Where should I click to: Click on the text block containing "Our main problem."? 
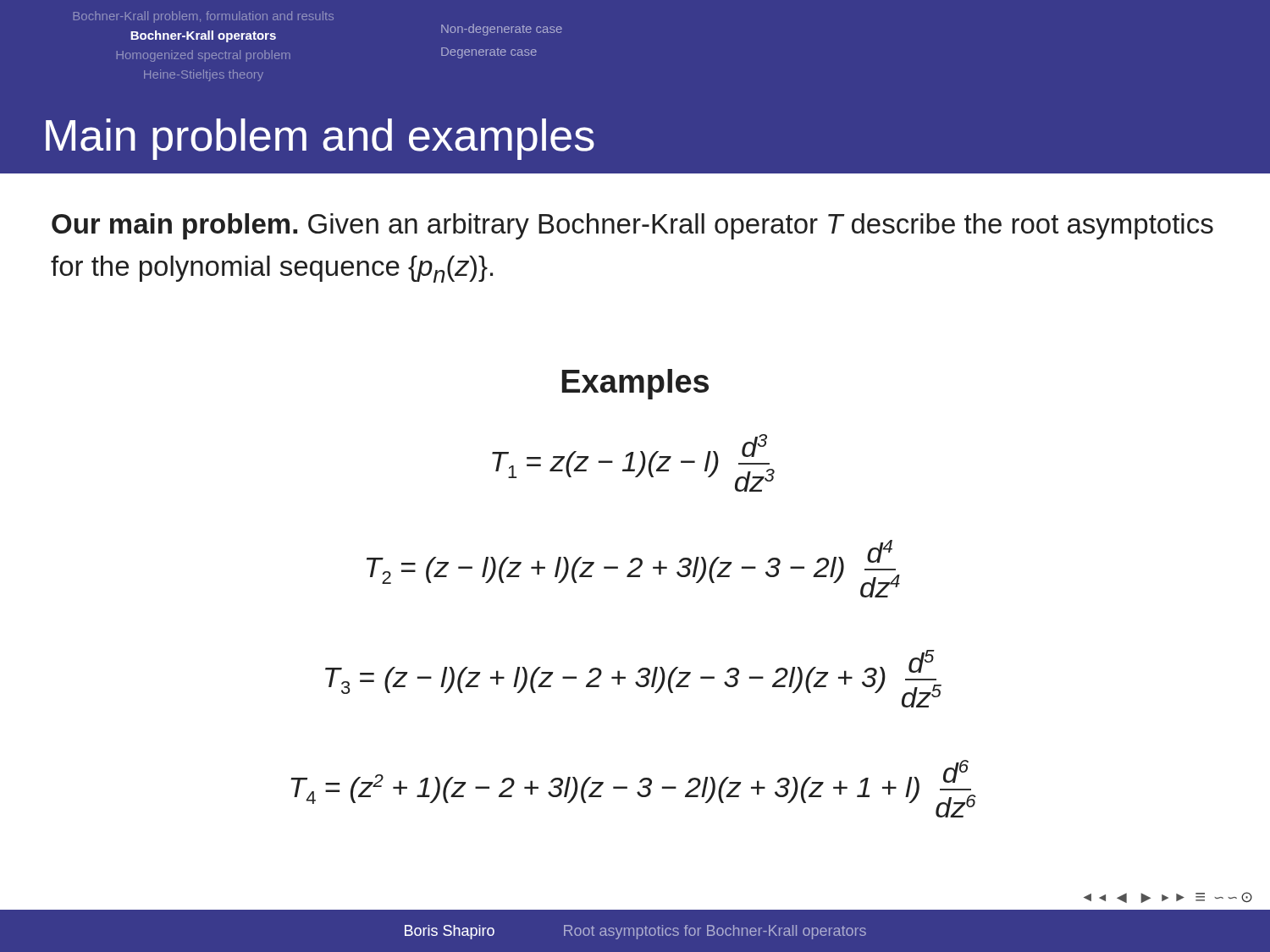tap(635, 247)
